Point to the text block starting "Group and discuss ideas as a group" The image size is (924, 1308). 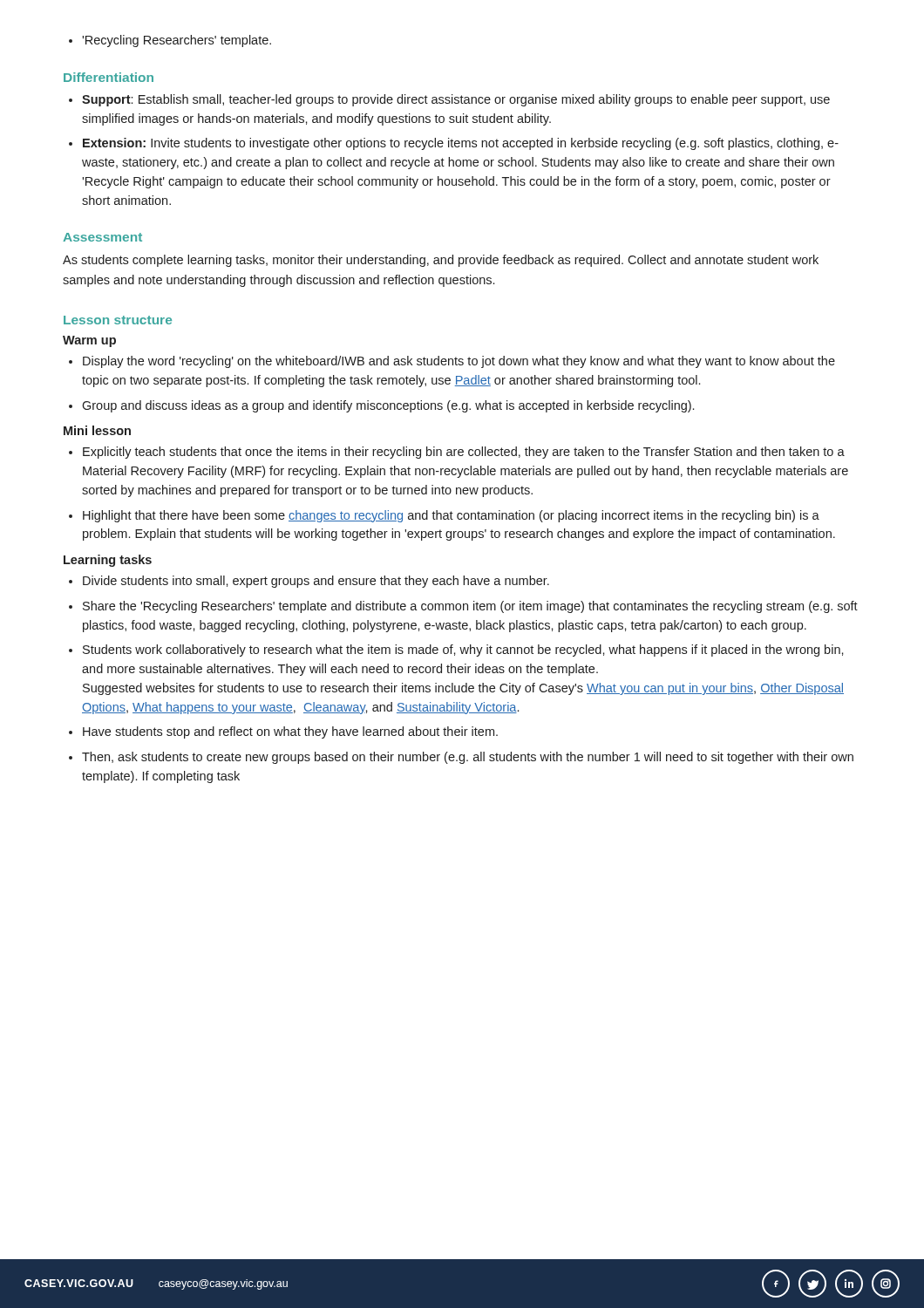click(462, 406)
